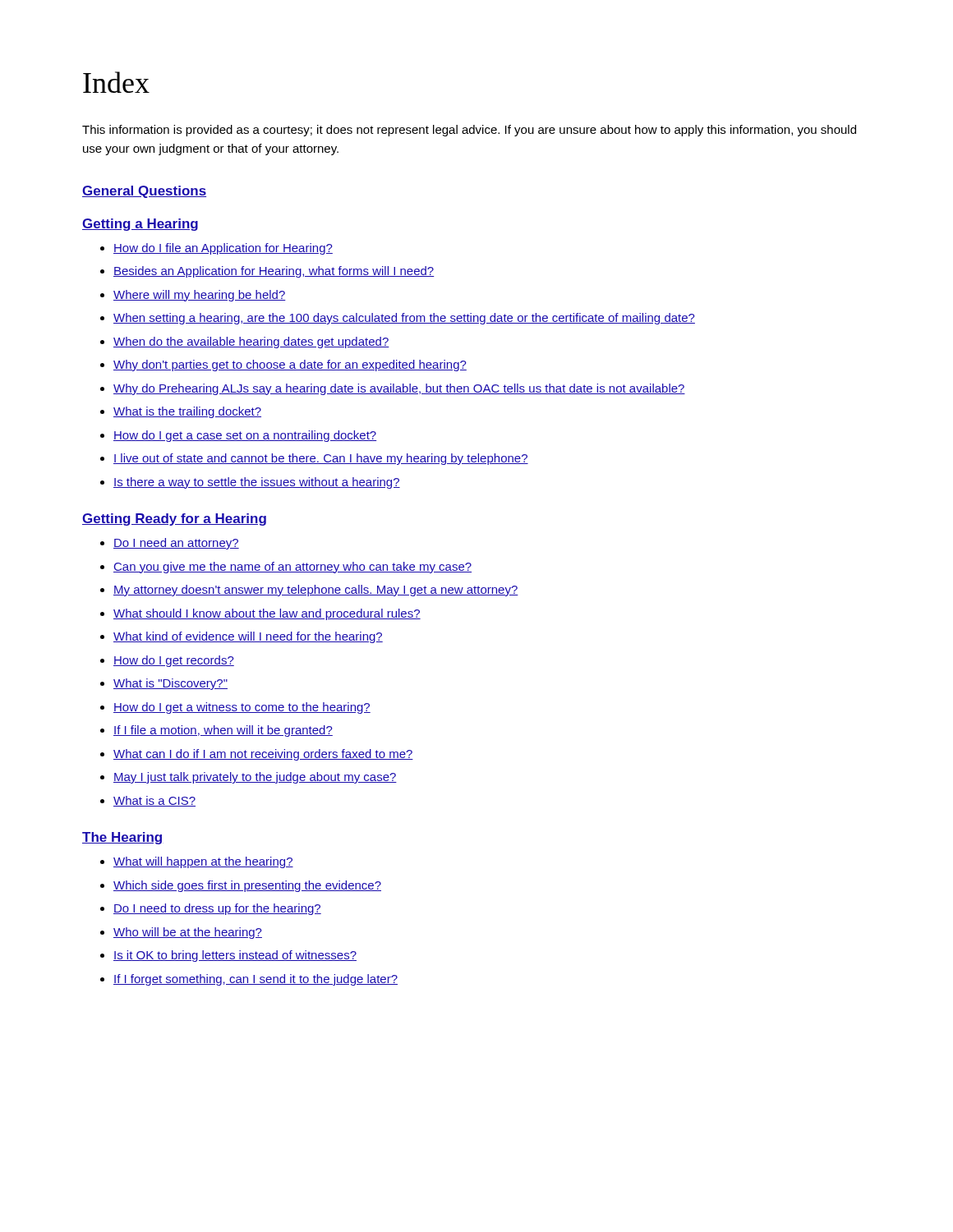Navigate to the passage starting "Why do Prehearing"
This screenshot has width=953, height=1232.
click(476, 388)
